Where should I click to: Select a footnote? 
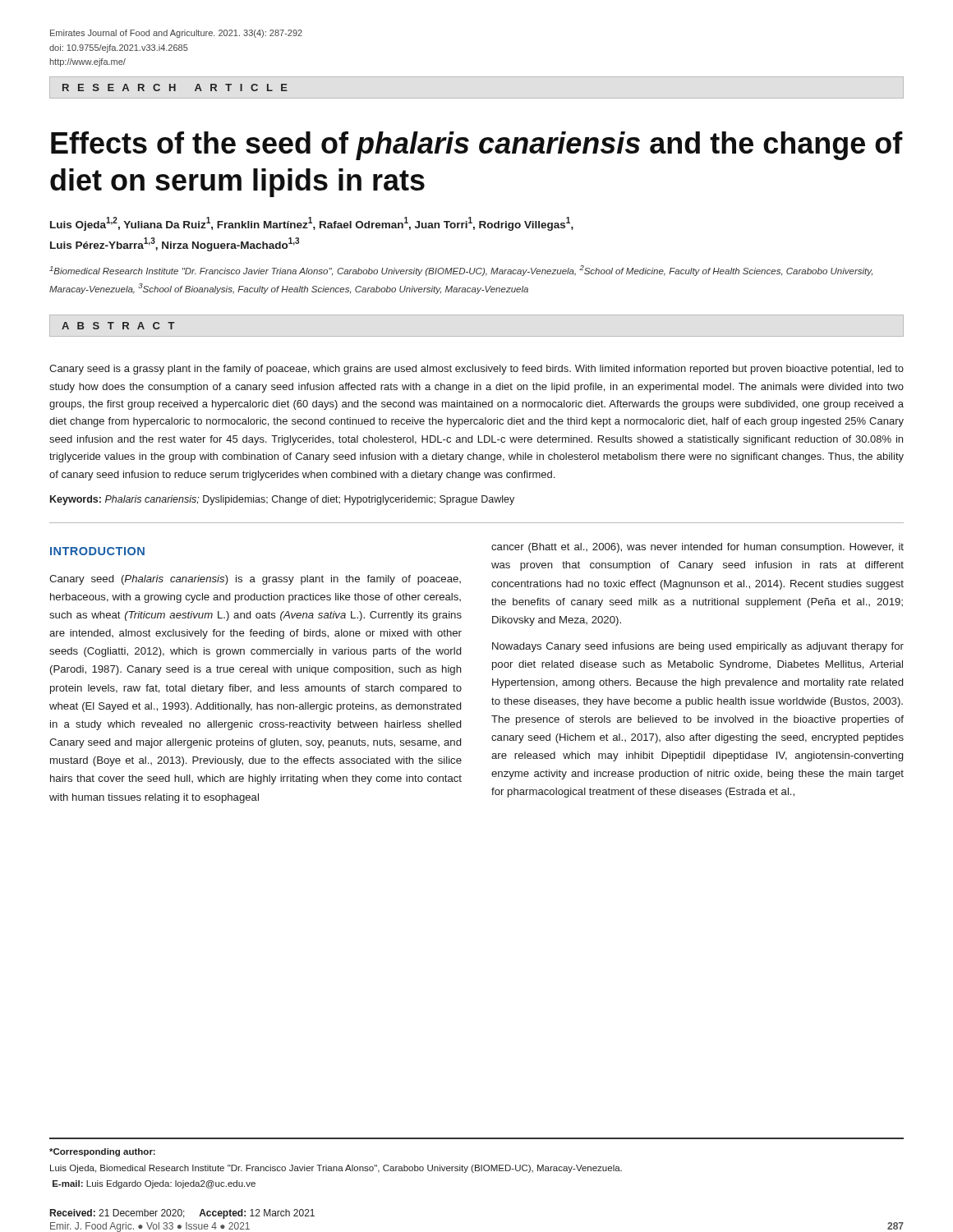click(336, 1168)
